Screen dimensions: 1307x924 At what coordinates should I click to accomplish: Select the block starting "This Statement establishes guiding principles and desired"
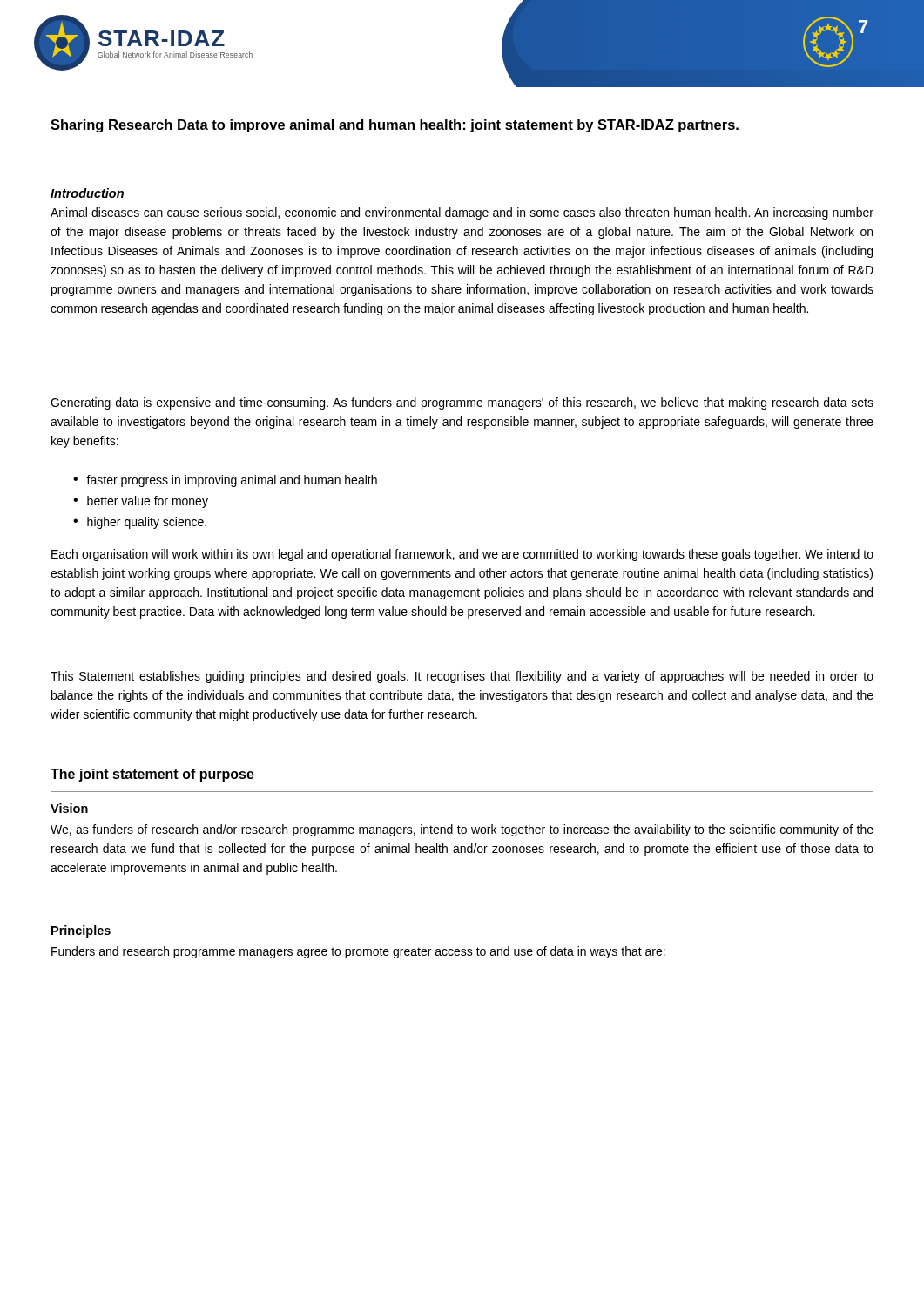point(462,696)
